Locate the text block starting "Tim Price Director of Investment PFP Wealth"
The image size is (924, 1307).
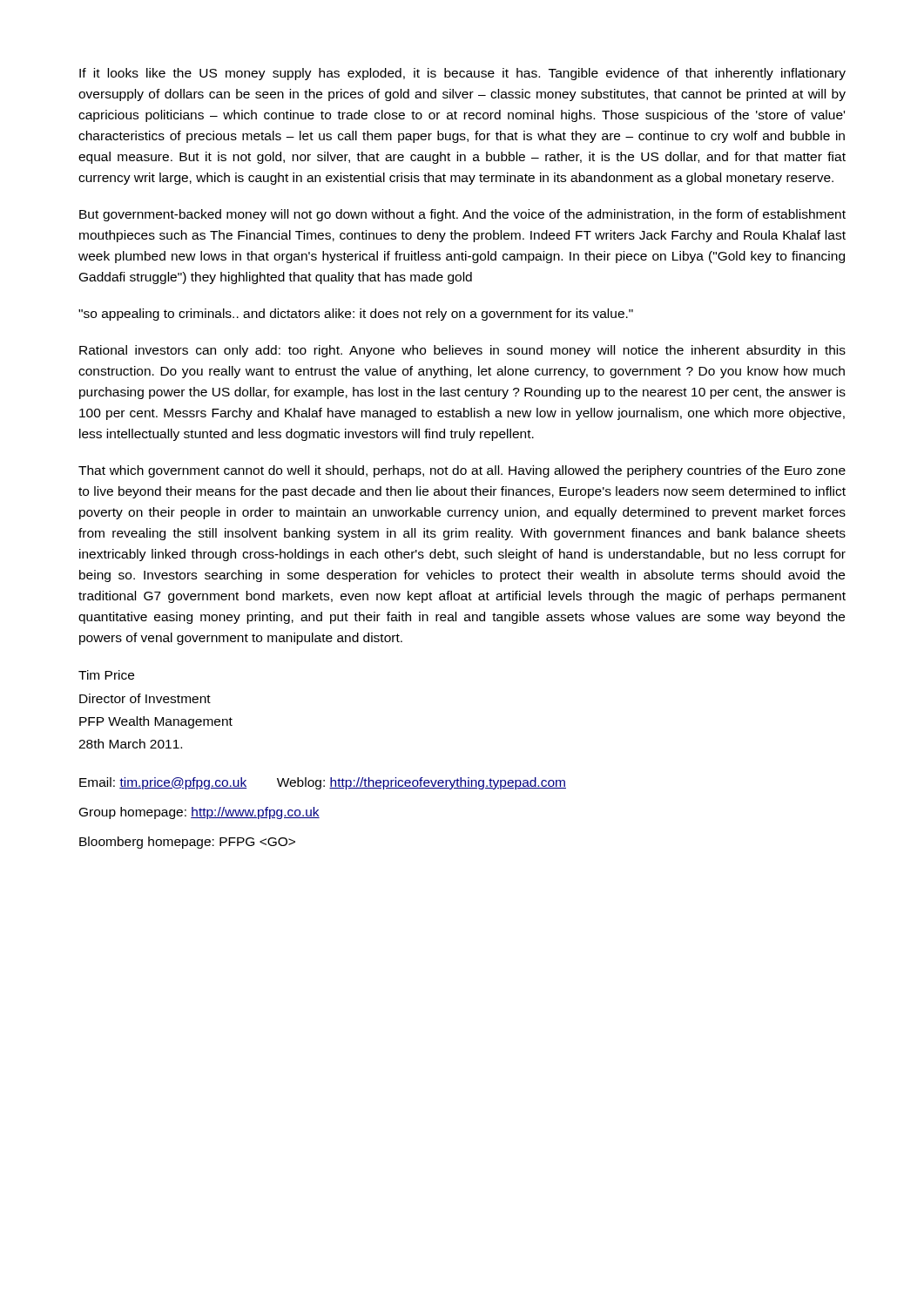click(155, 710)
